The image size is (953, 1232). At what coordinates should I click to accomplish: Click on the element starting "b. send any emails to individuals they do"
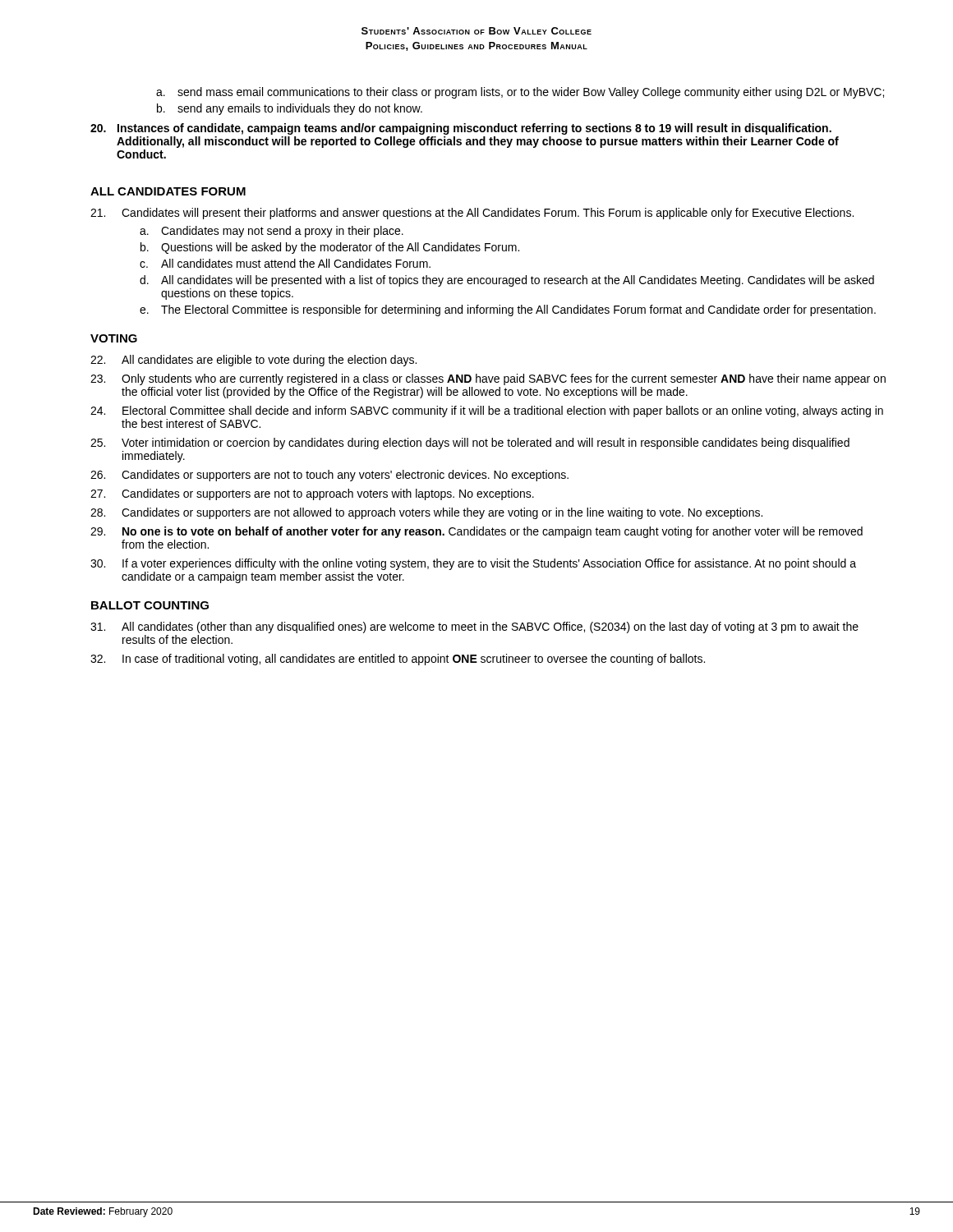(290, 109)
